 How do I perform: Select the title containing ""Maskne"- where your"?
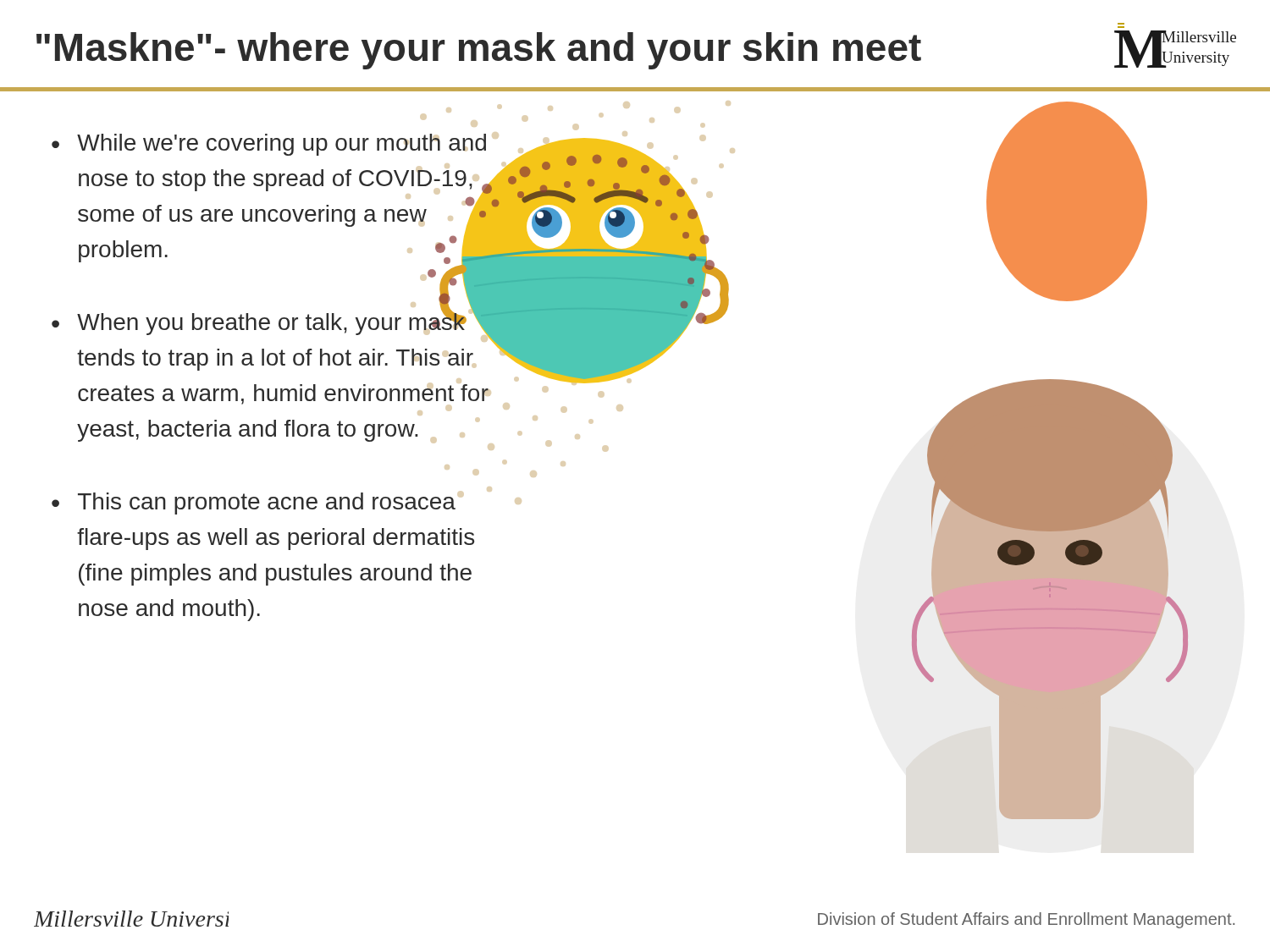tap(639, 48)
